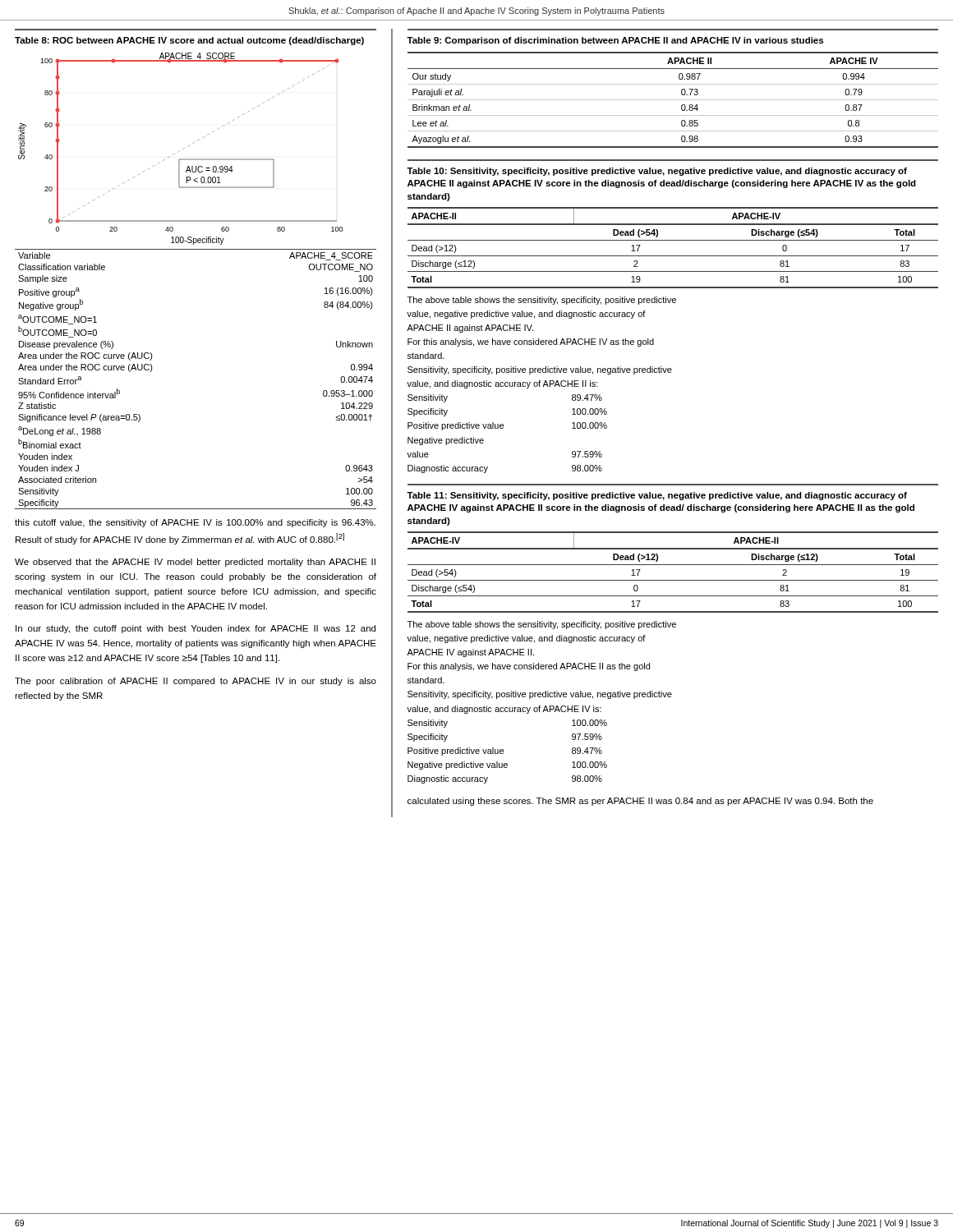The width and height of the screenshot is (953, 1232).
Task: Find the text block with the text "this cutoff value, the sensitivity of APACHE IV"
Action: [x=196, y=531]
